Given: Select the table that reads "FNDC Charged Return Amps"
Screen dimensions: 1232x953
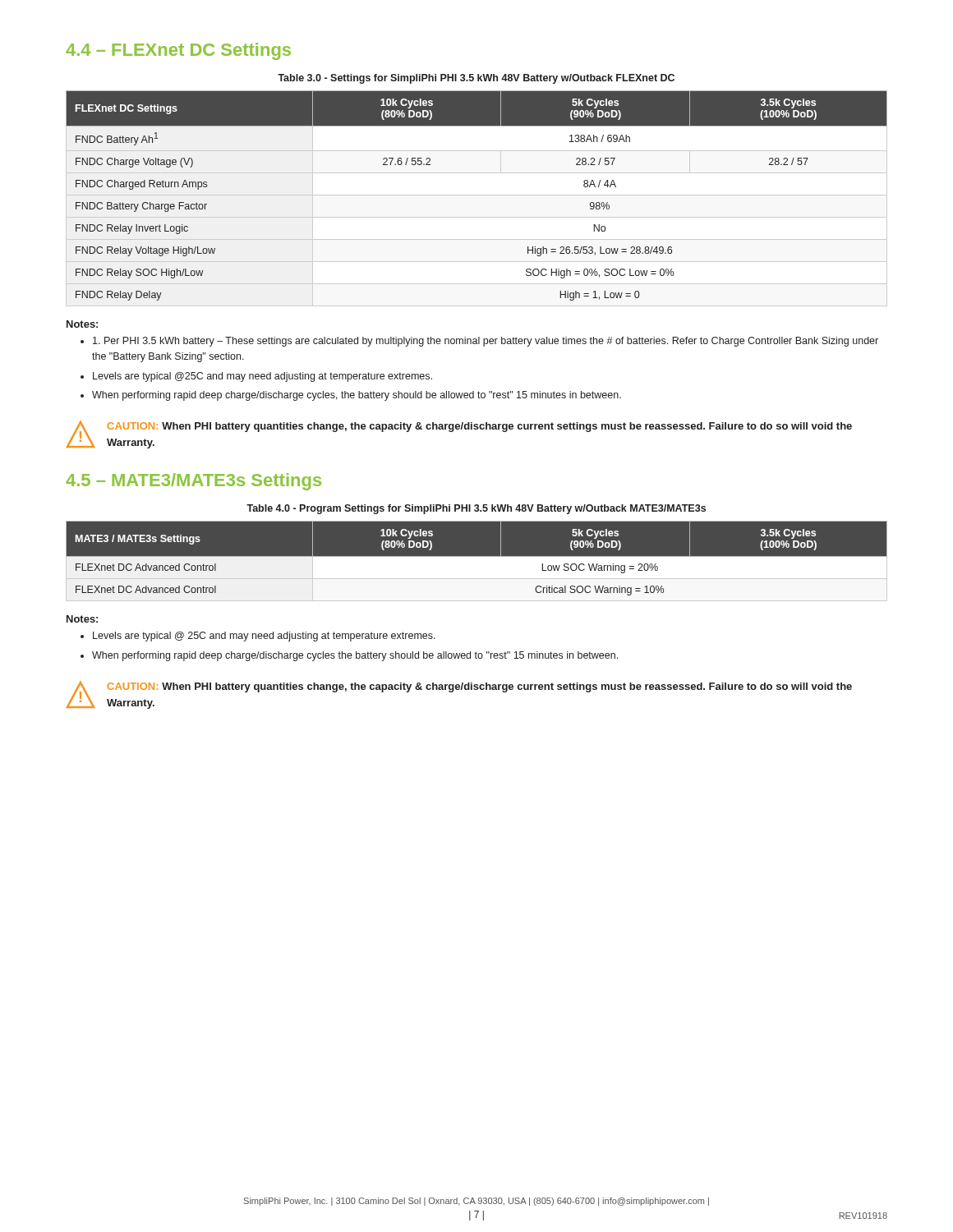Looking at the screenshot, I should [476, 198].
